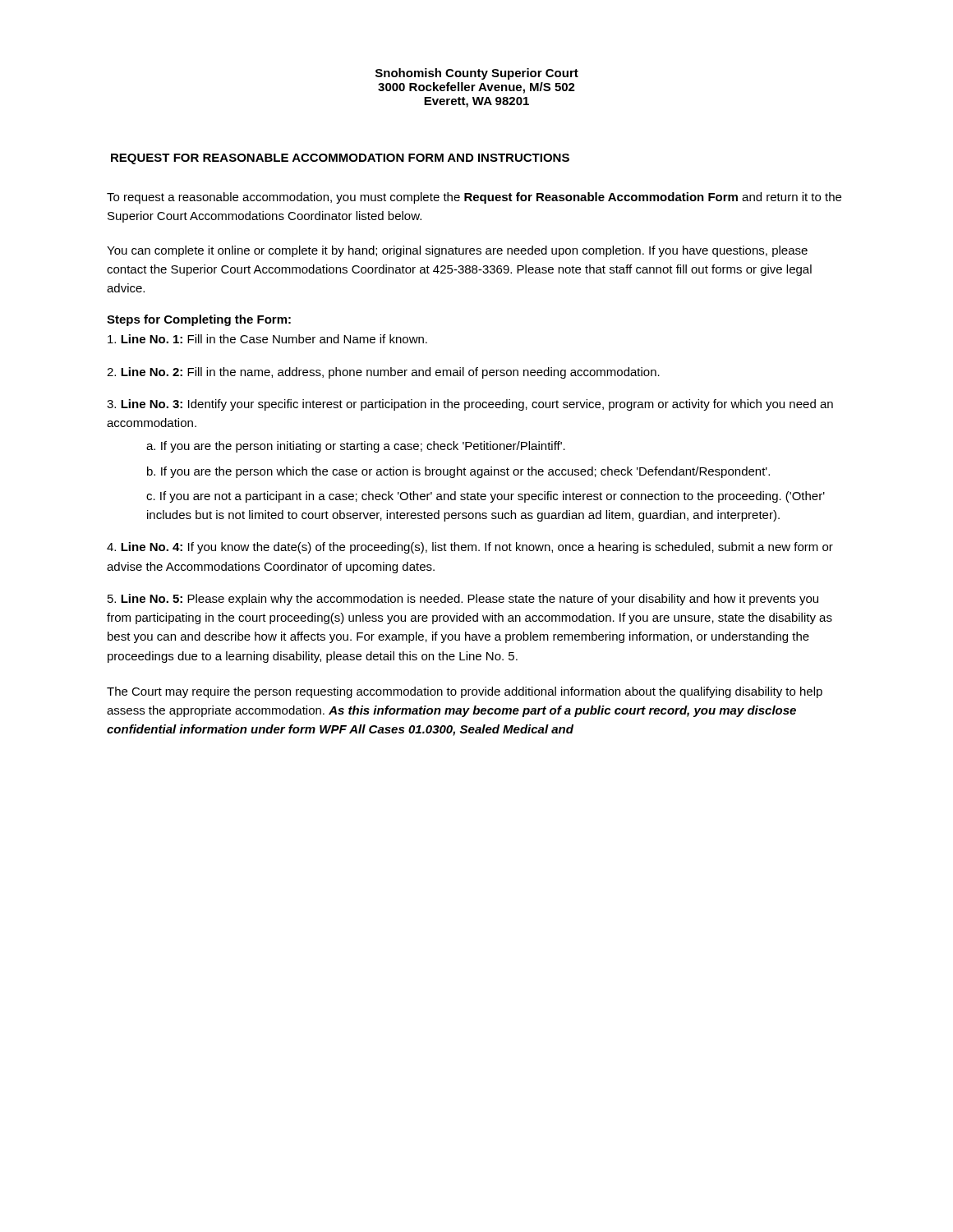Point to the block beginning "3. Line No."
The width and height of the screenshot is (953, 1232).
click(476, 459)
